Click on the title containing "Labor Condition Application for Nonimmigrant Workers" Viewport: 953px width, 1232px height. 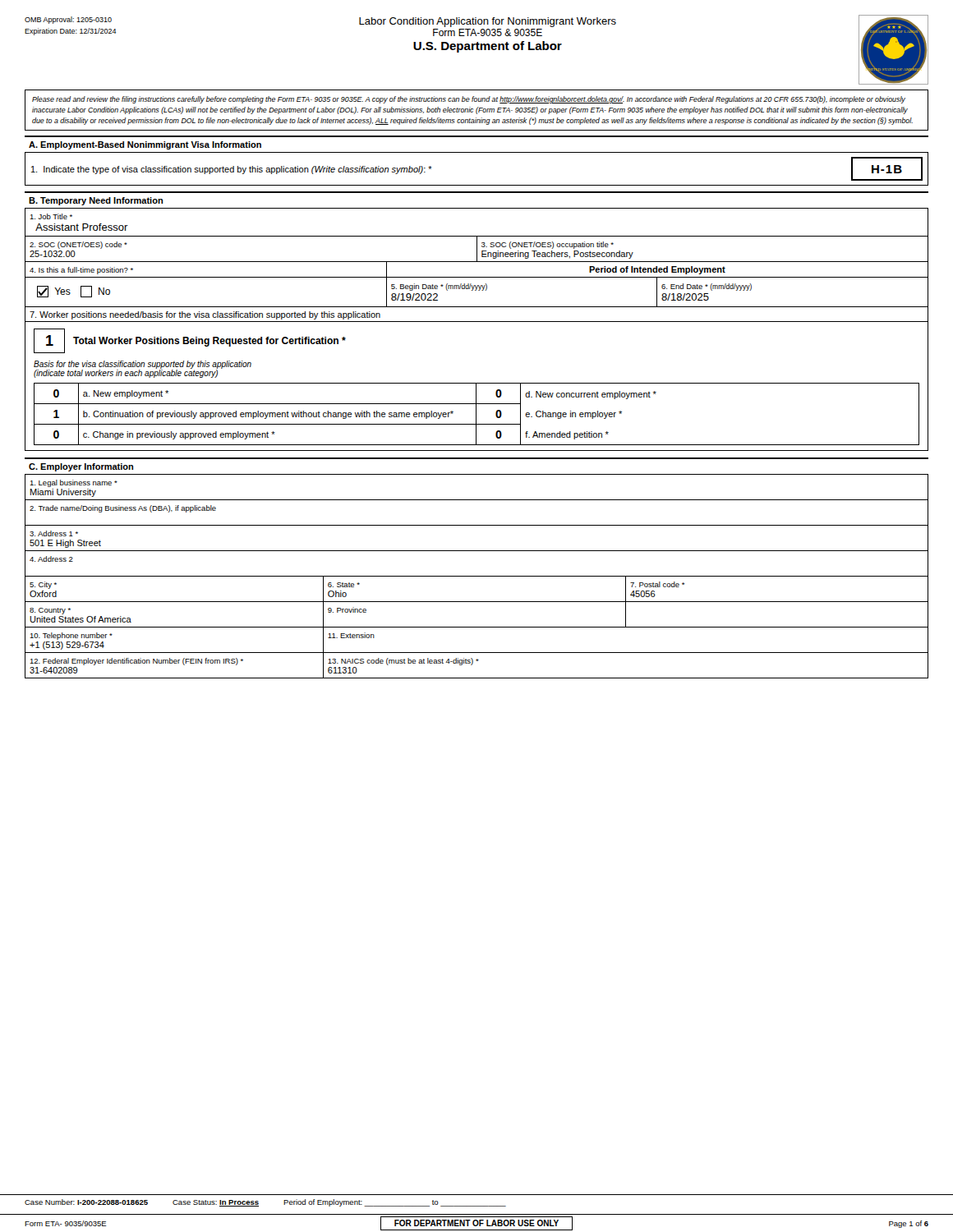click(487, 34)
